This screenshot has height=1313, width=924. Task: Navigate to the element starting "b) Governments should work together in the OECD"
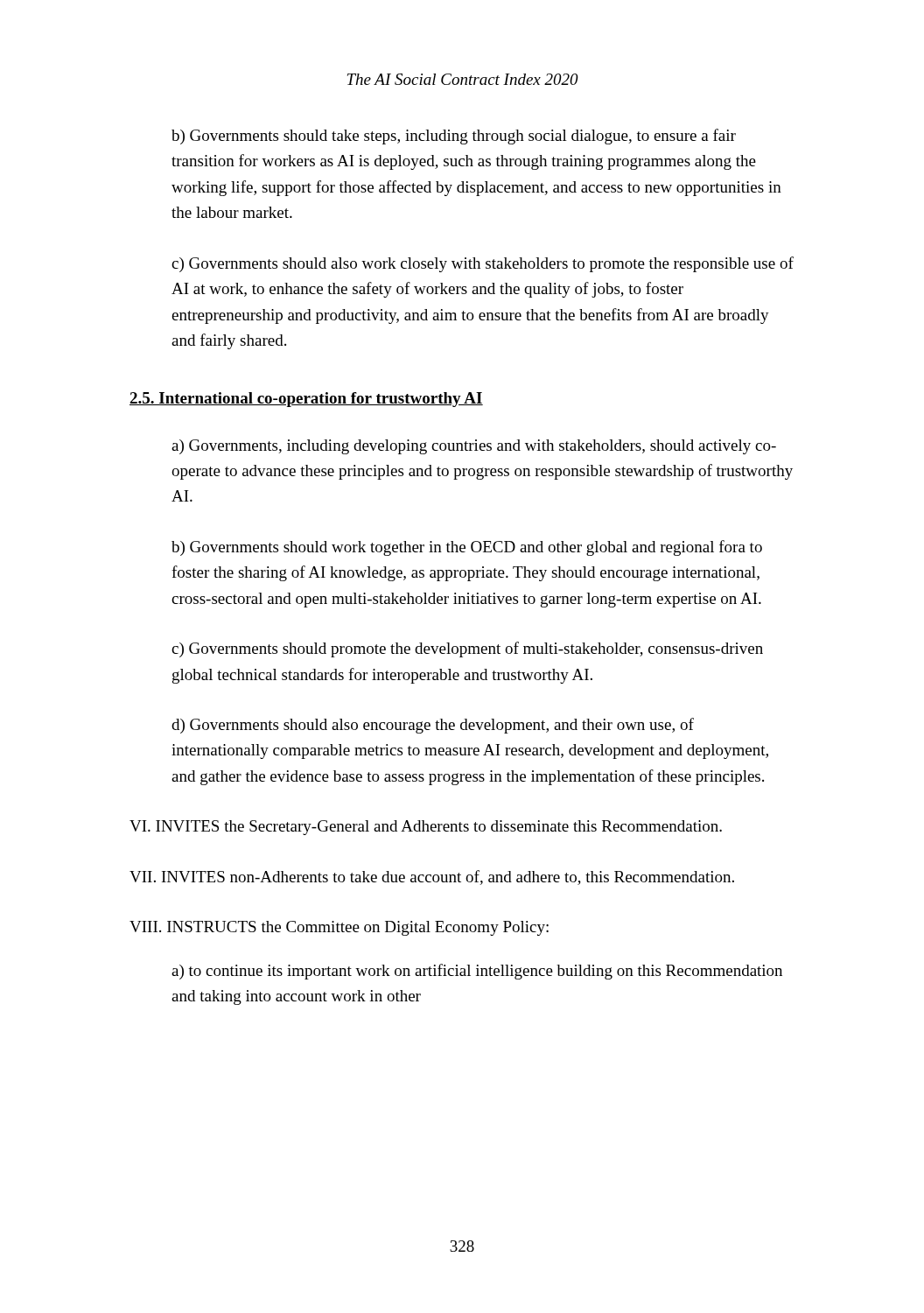467,572
